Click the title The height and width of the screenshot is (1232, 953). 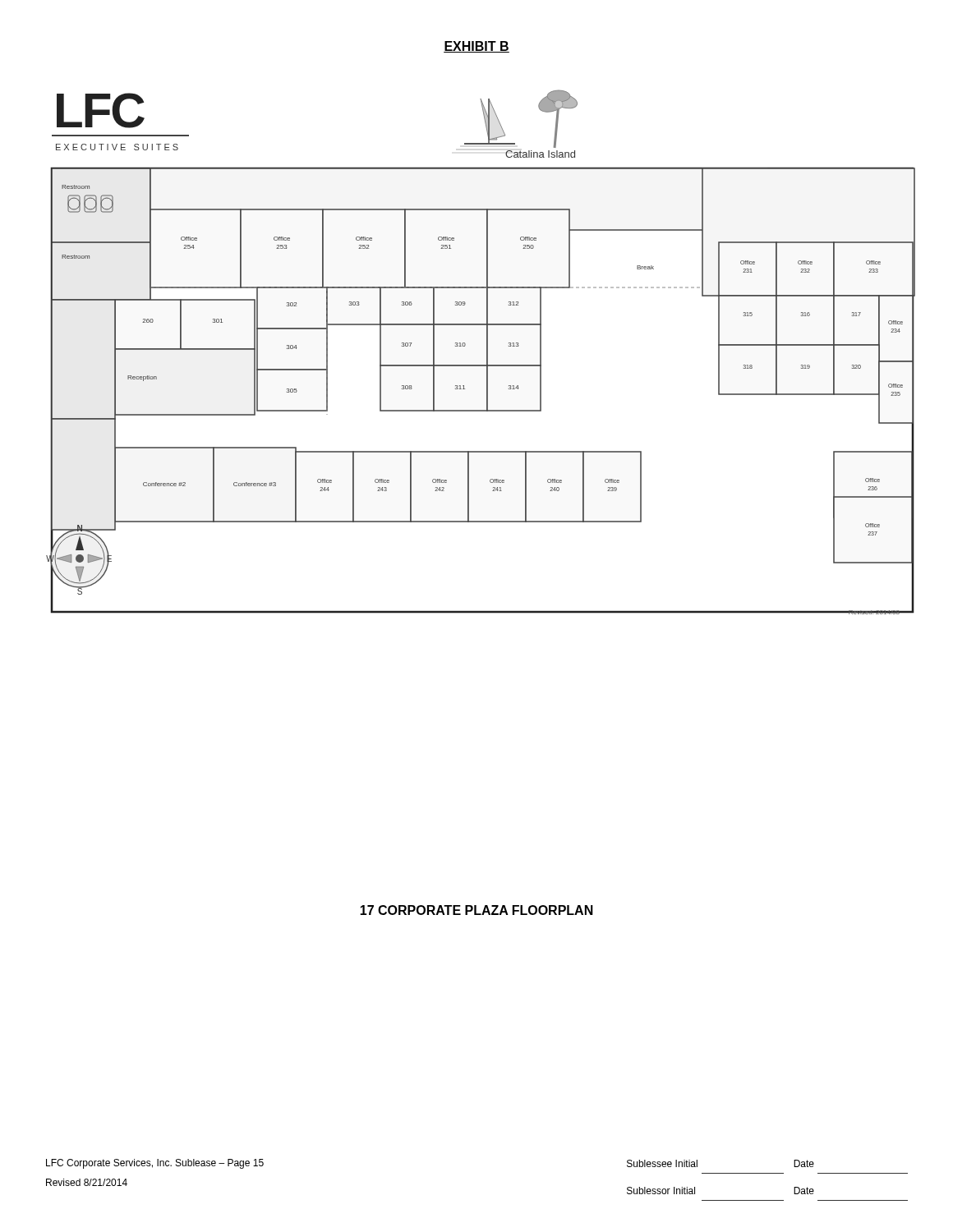click(x=476, y=46)
